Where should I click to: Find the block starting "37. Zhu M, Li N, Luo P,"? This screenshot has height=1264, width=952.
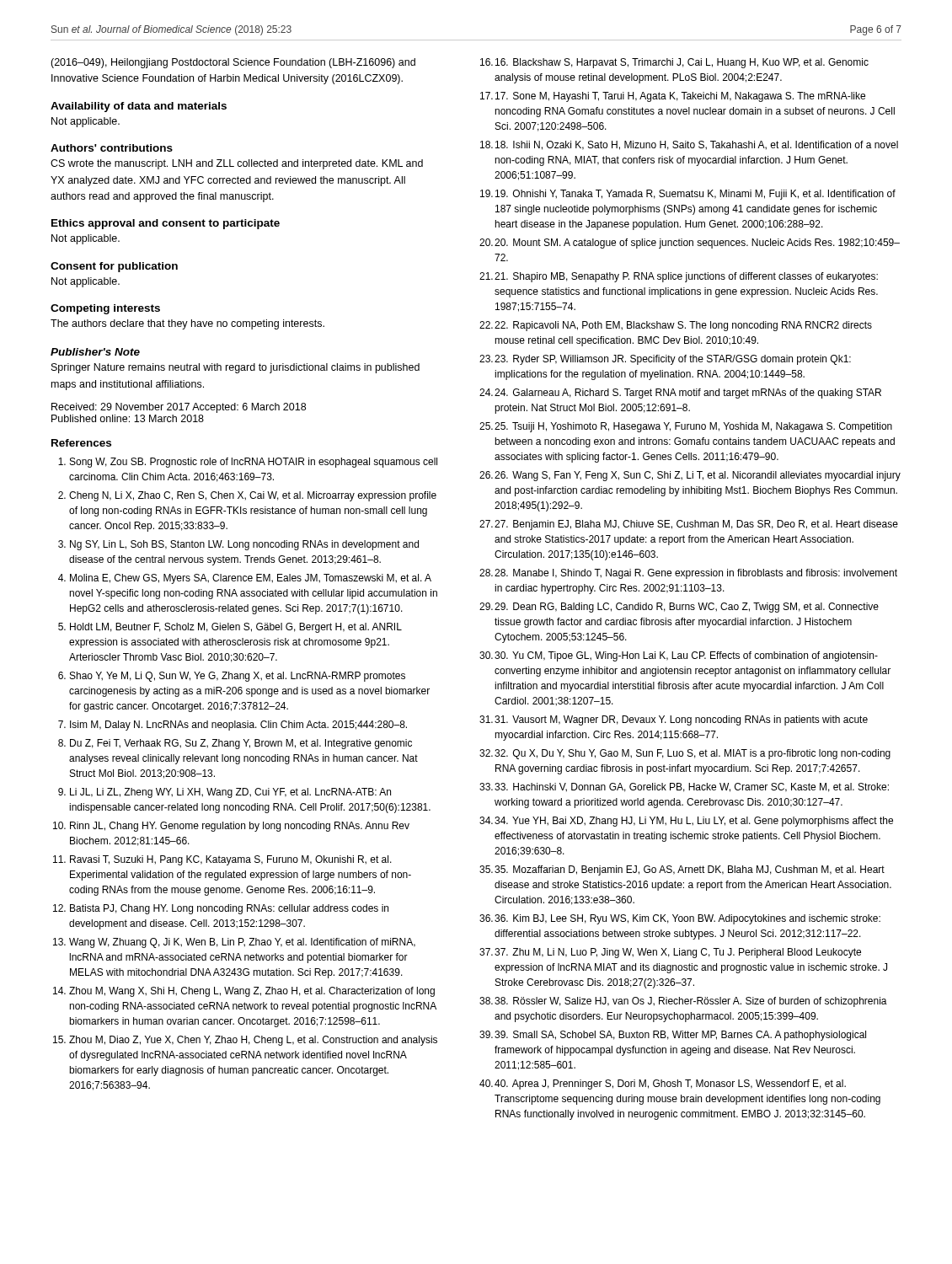tap(691, 967)
